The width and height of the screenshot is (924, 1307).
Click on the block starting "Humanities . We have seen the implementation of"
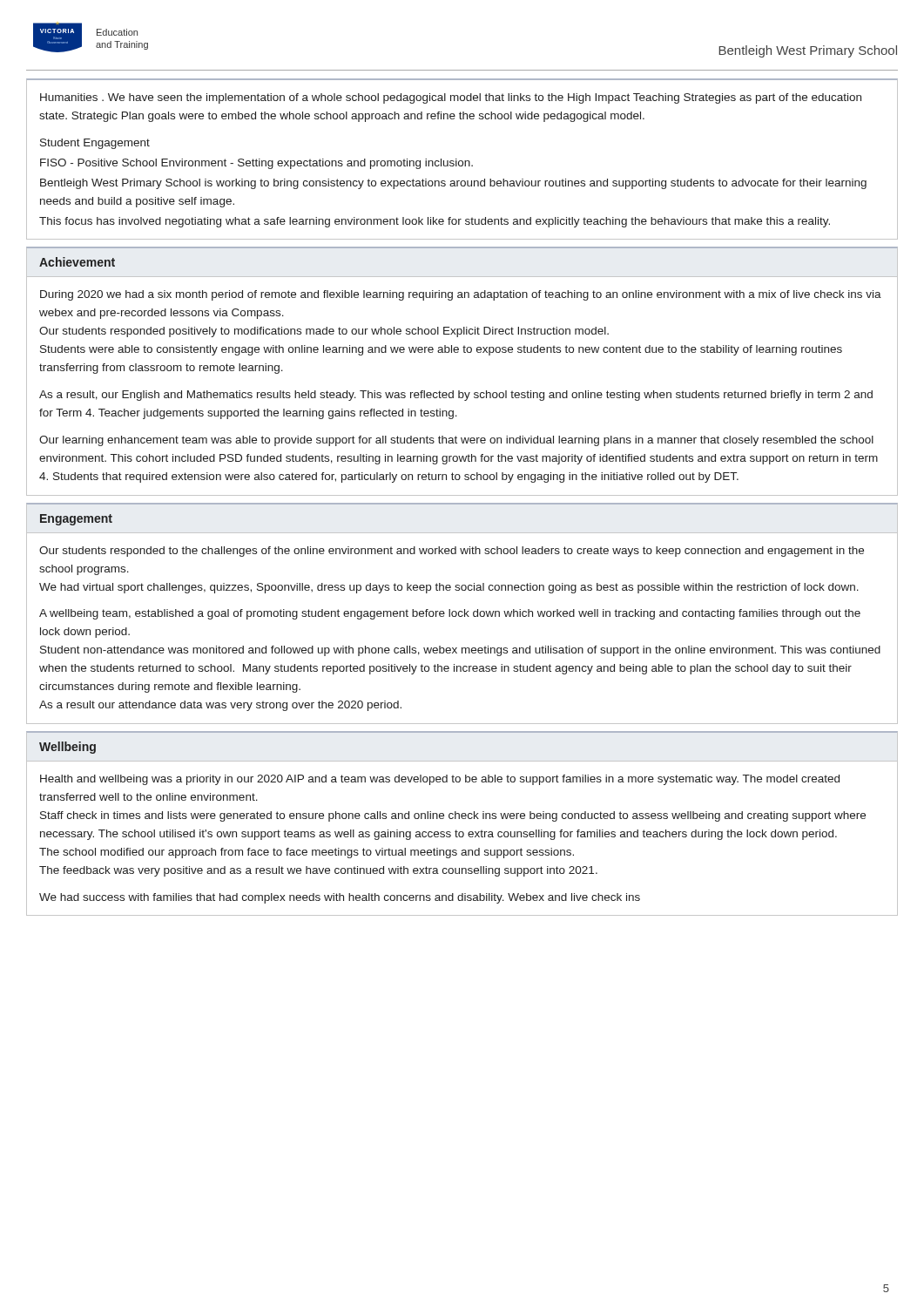click(462, 160)
